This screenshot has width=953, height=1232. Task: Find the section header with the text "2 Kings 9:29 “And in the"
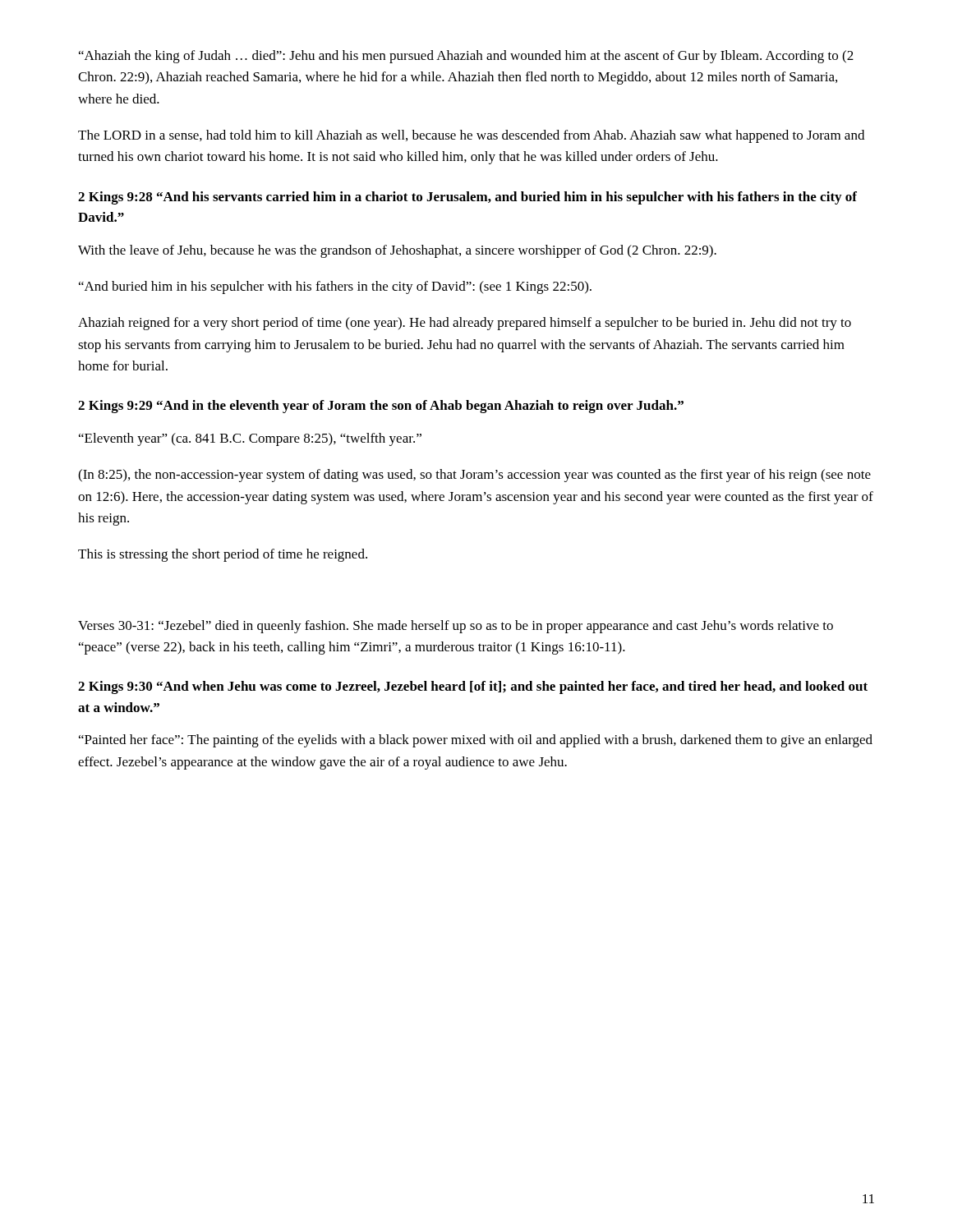pos(381,406)
